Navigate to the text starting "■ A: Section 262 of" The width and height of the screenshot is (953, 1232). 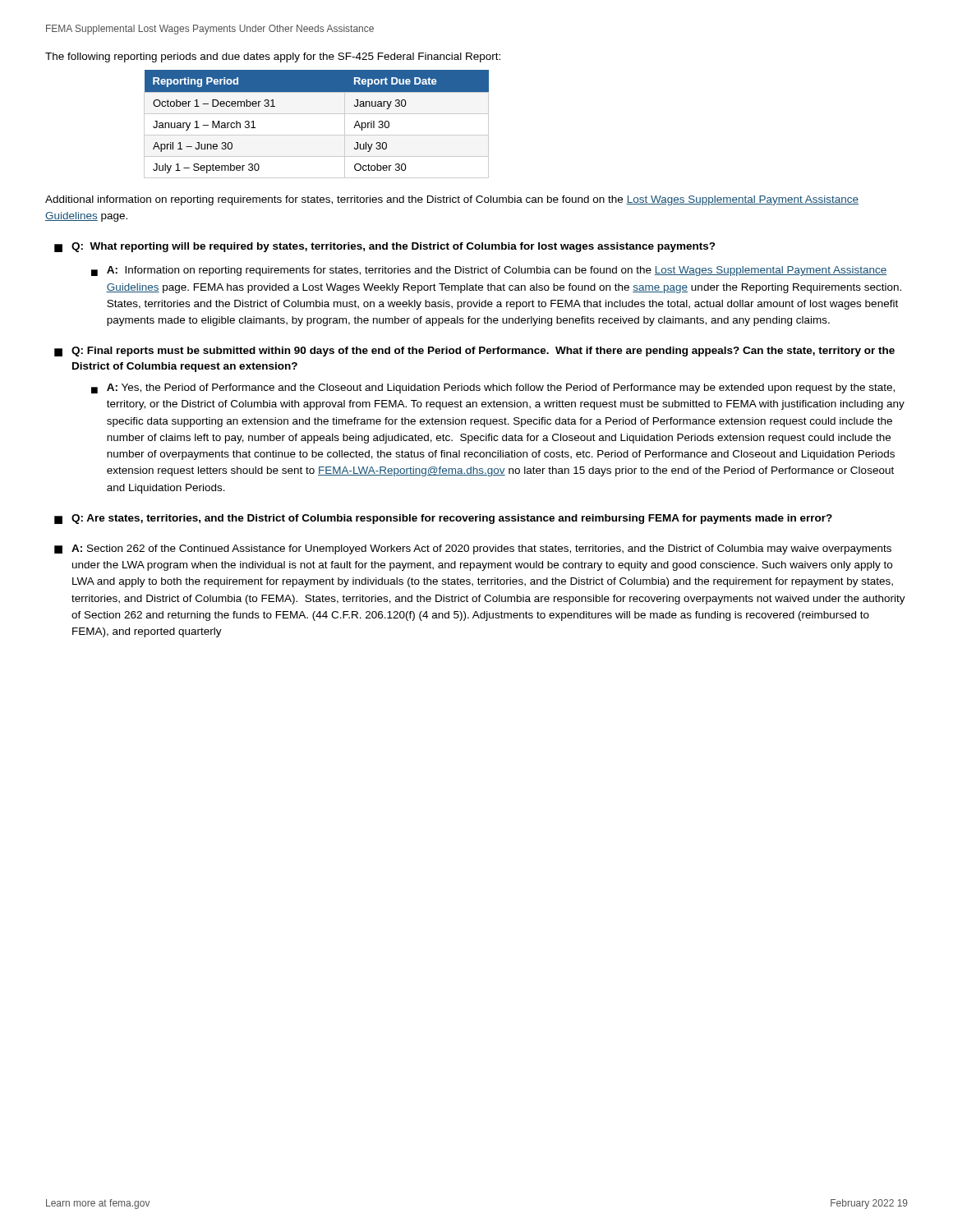point(481,590)
